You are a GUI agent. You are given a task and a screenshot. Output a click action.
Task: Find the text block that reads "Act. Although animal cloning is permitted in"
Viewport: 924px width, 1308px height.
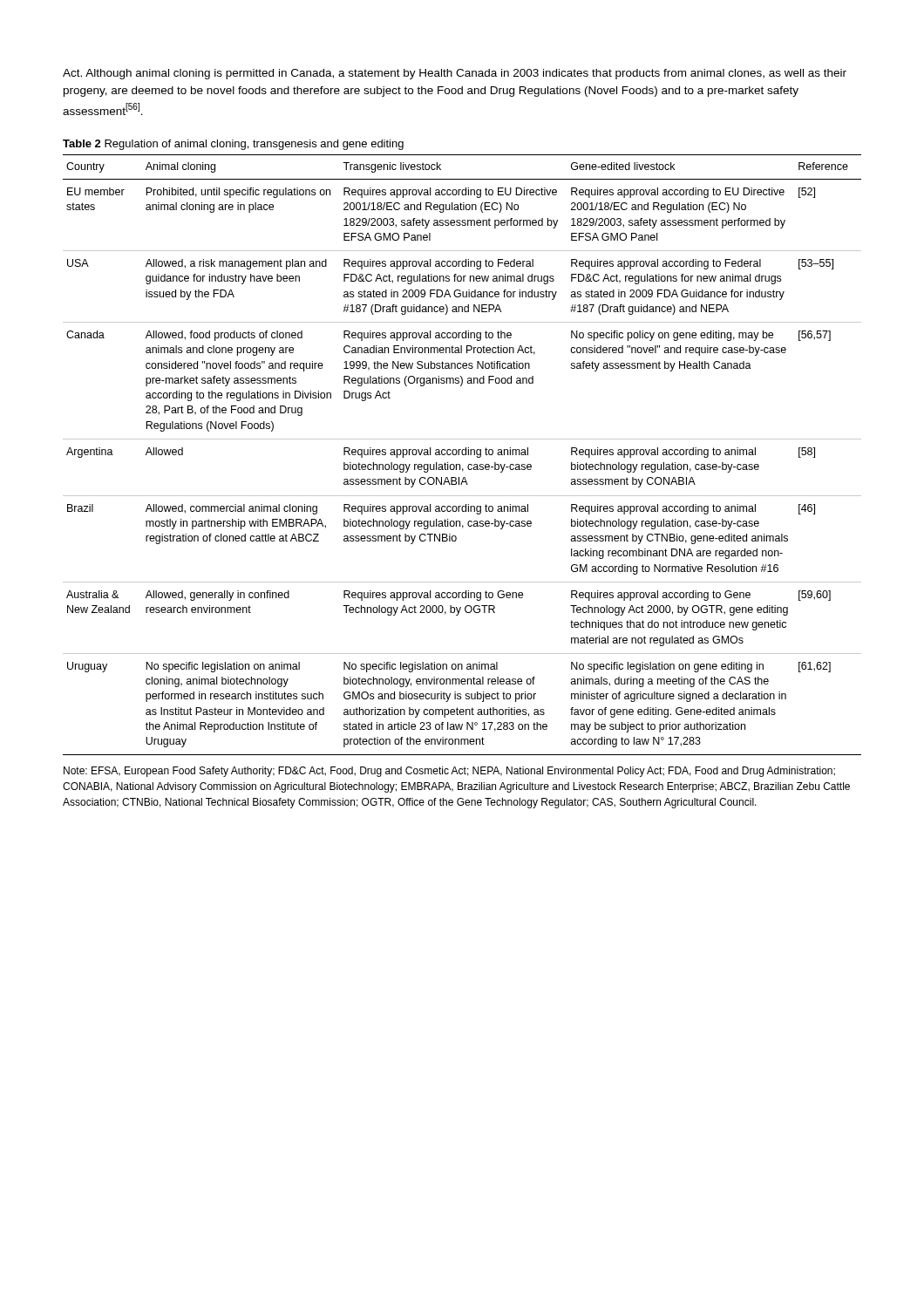pos(462,93)
